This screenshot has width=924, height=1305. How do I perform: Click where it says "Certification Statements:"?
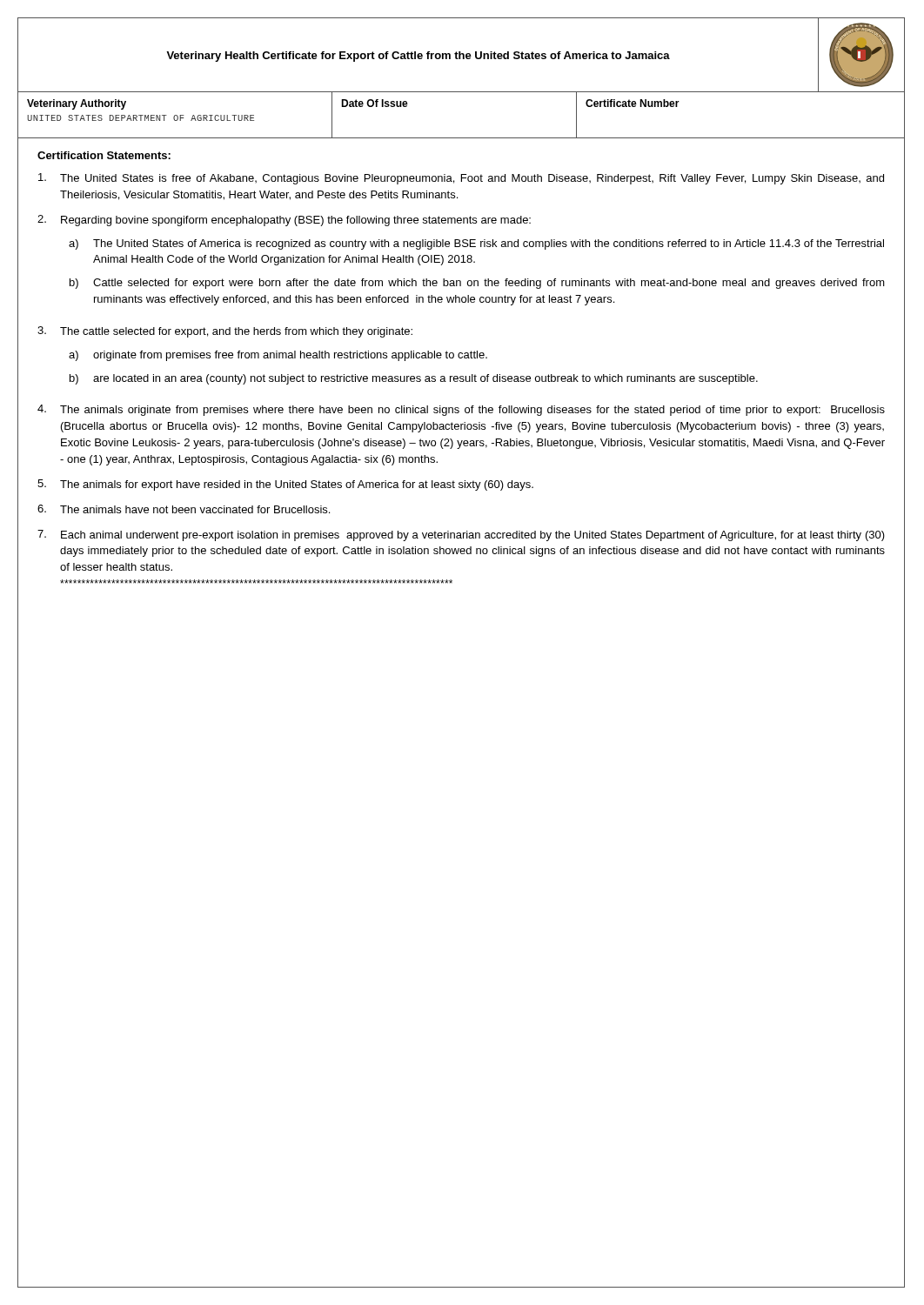click(x=104, y=155)
